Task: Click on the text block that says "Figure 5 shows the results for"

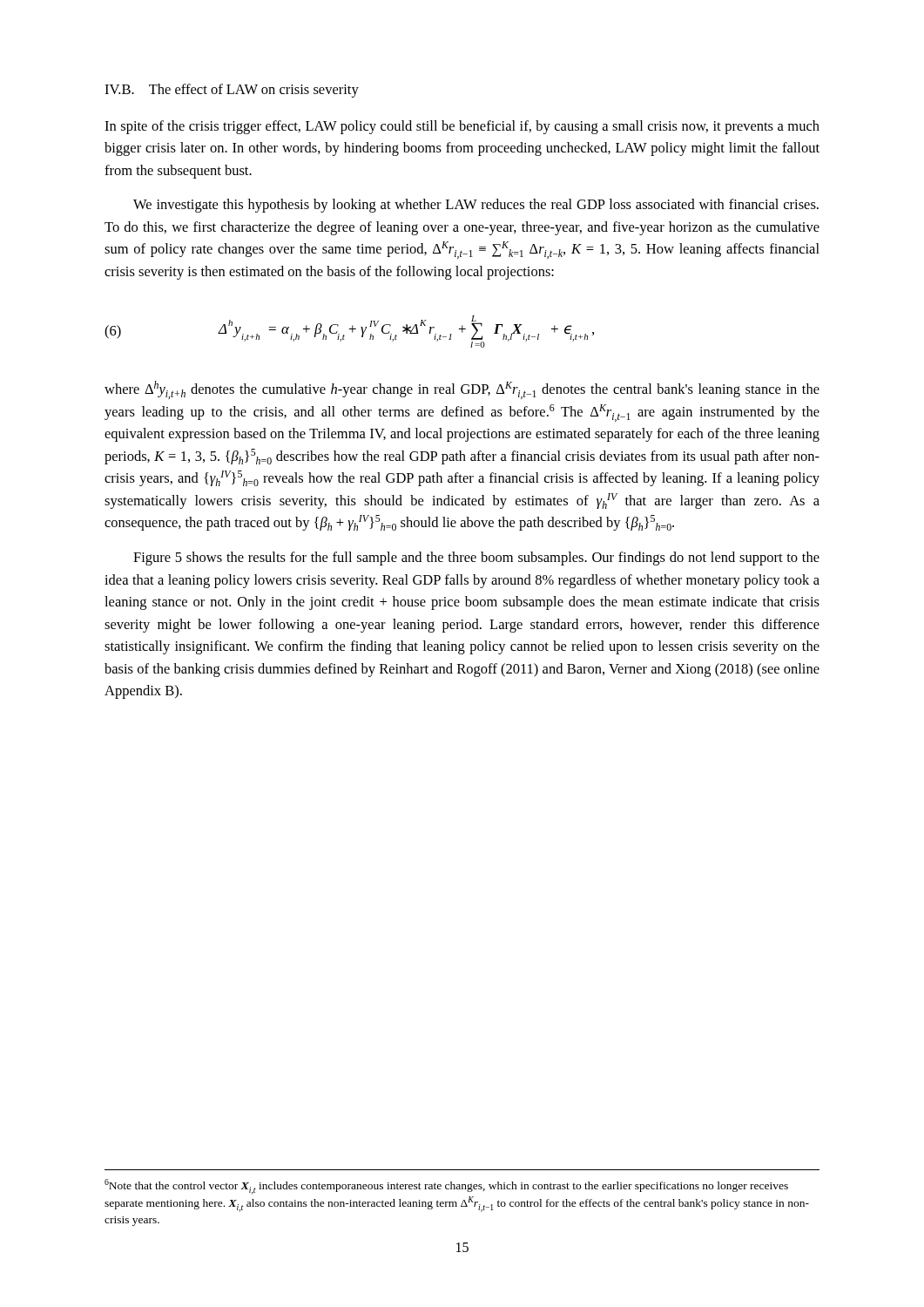Action: coord(462,624)
